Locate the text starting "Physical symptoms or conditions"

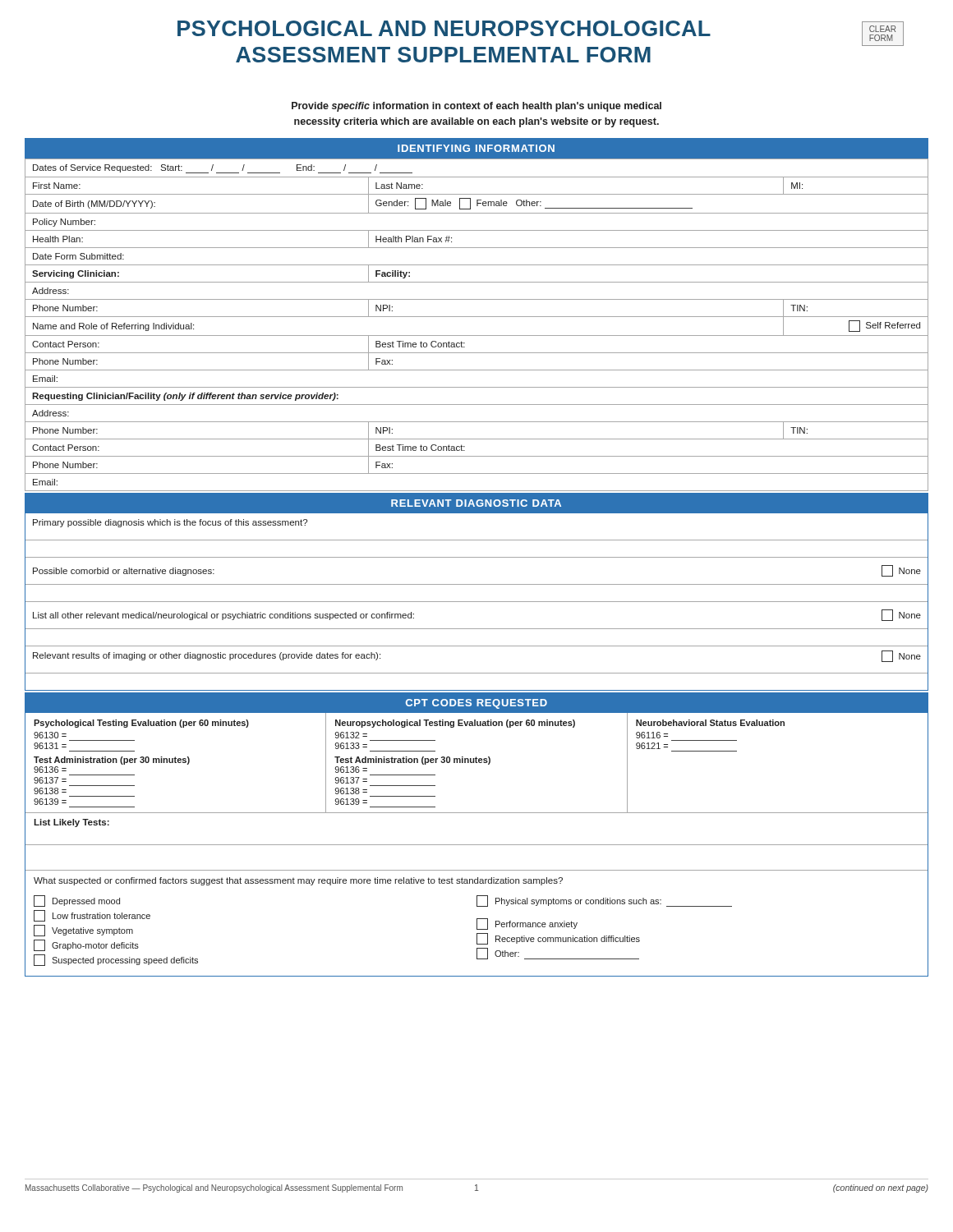(x=604, y=901)
